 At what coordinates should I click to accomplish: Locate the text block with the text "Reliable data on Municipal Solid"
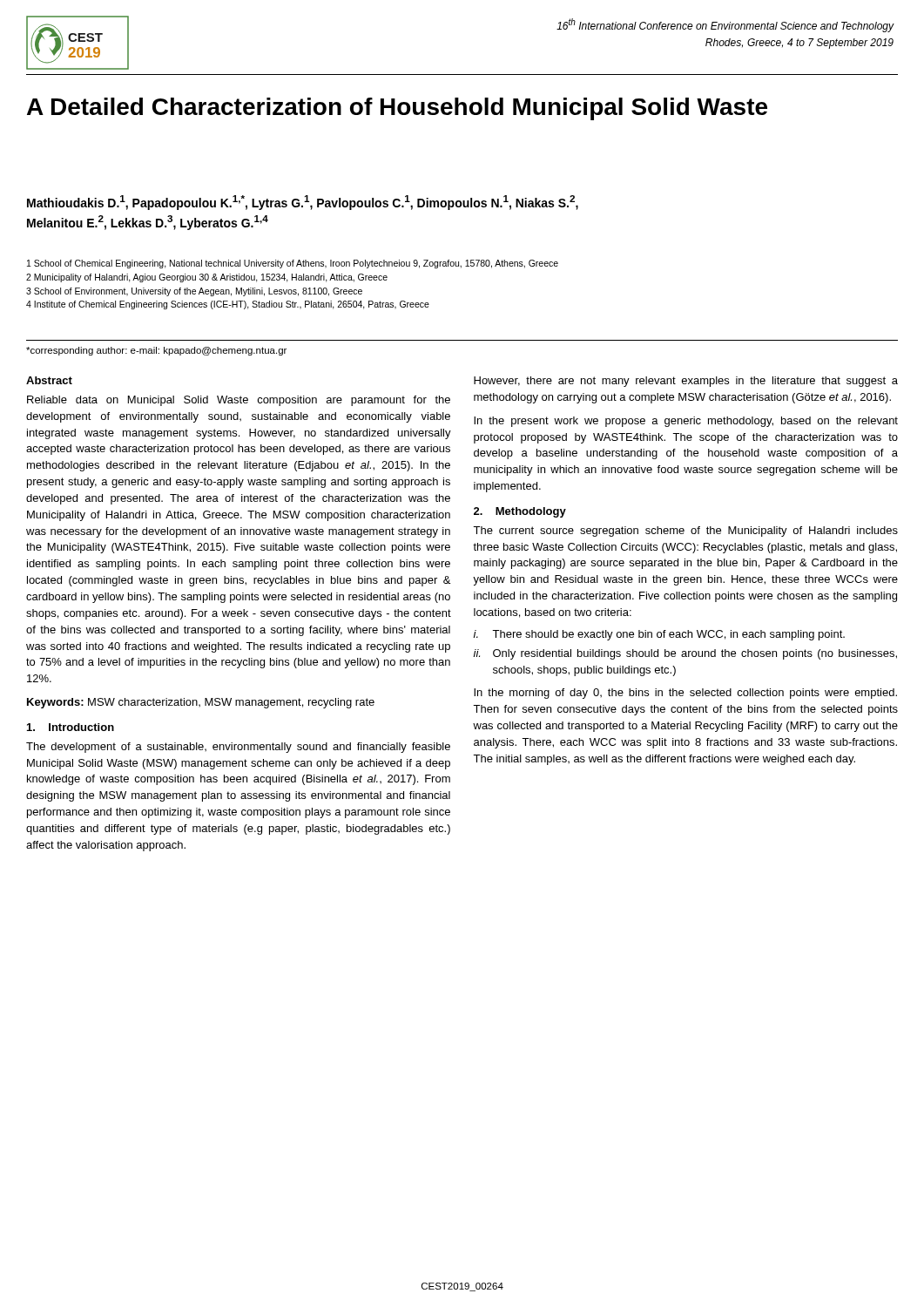[238, 539]
